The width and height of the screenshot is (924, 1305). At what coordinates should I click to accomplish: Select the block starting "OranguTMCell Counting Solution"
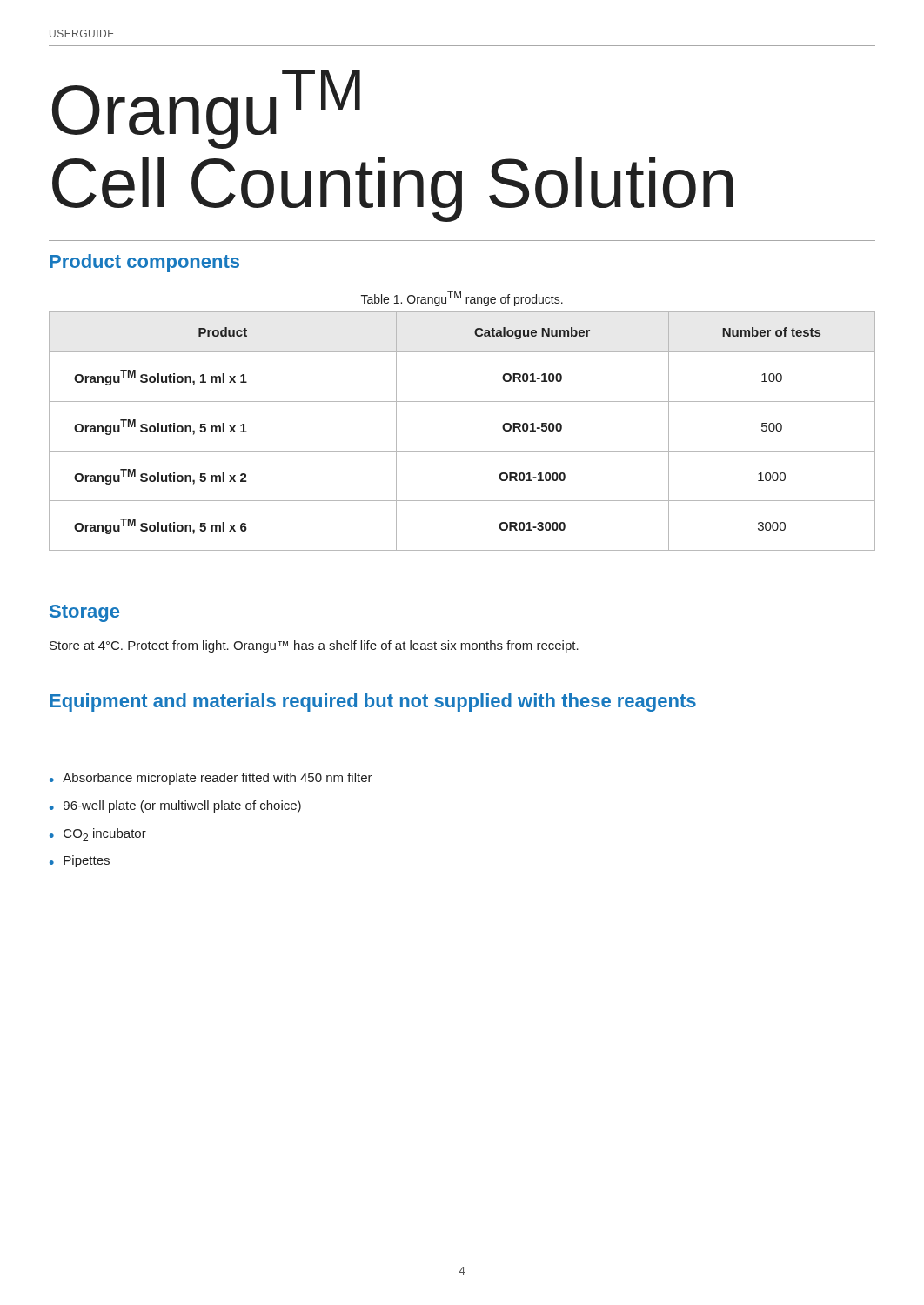click(462, 139)
